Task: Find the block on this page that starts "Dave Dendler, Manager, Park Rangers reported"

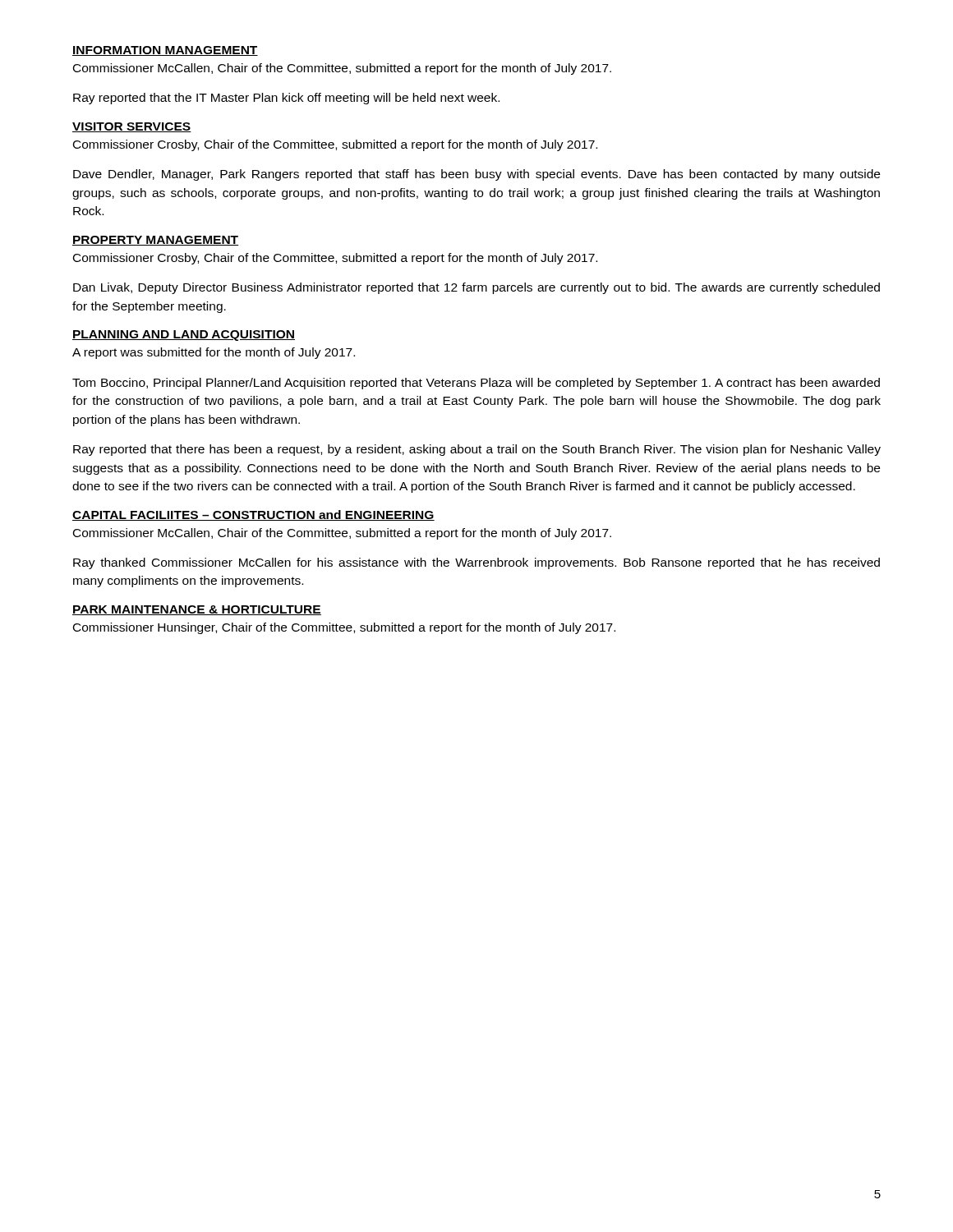Action: point(476,192)
